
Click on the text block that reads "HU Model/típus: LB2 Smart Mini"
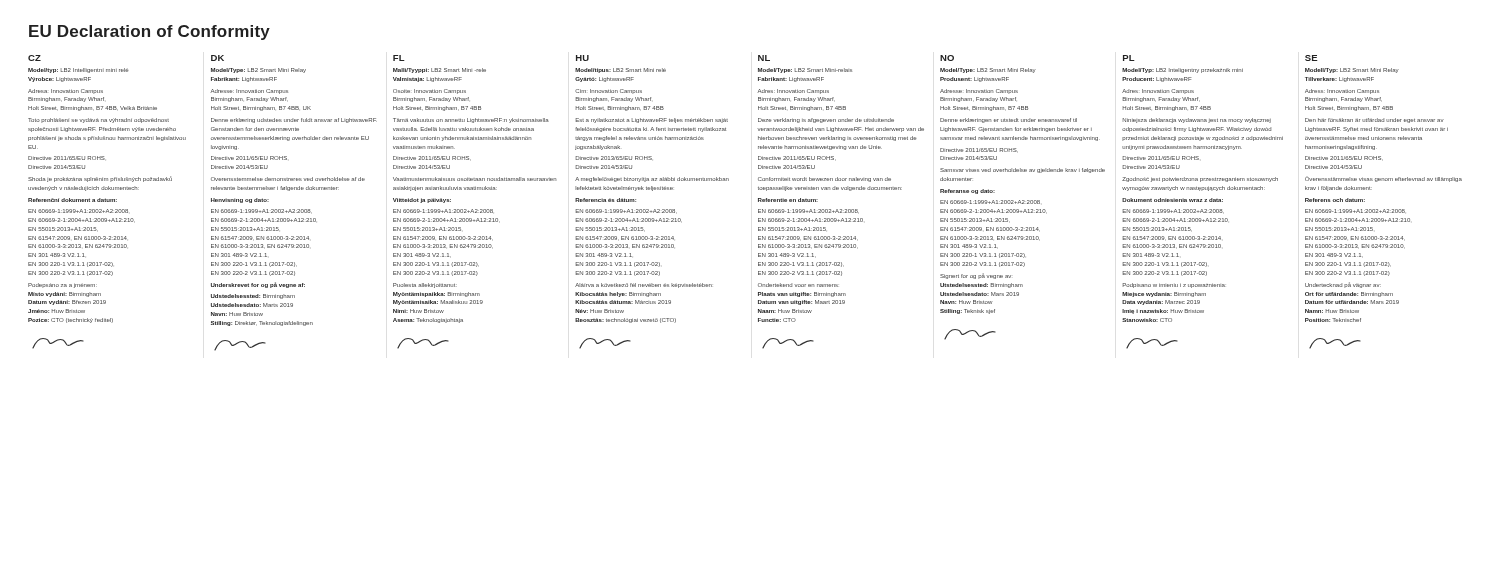click(x=659, y=204)
